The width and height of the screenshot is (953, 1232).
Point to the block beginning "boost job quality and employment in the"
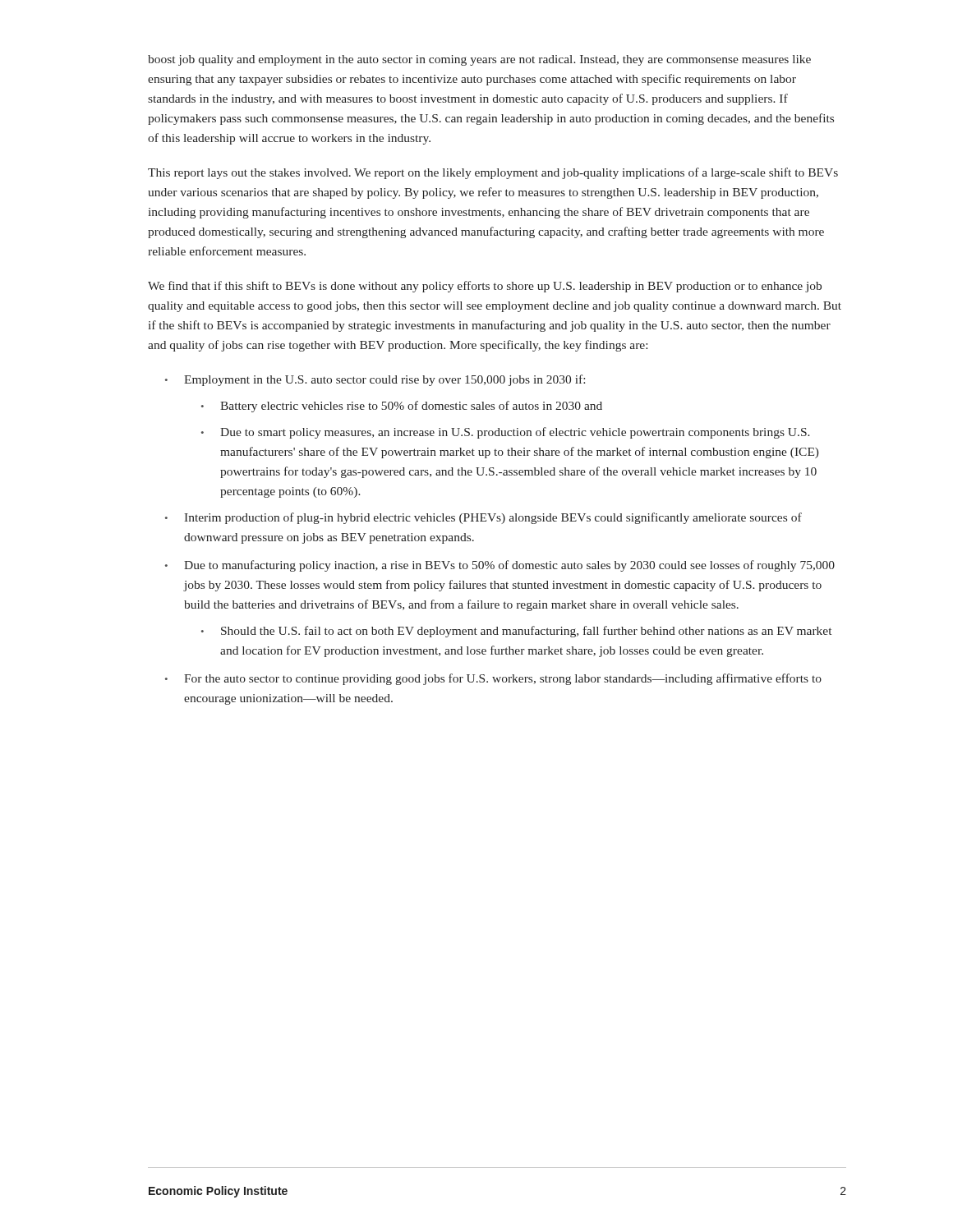pos(491,98)
